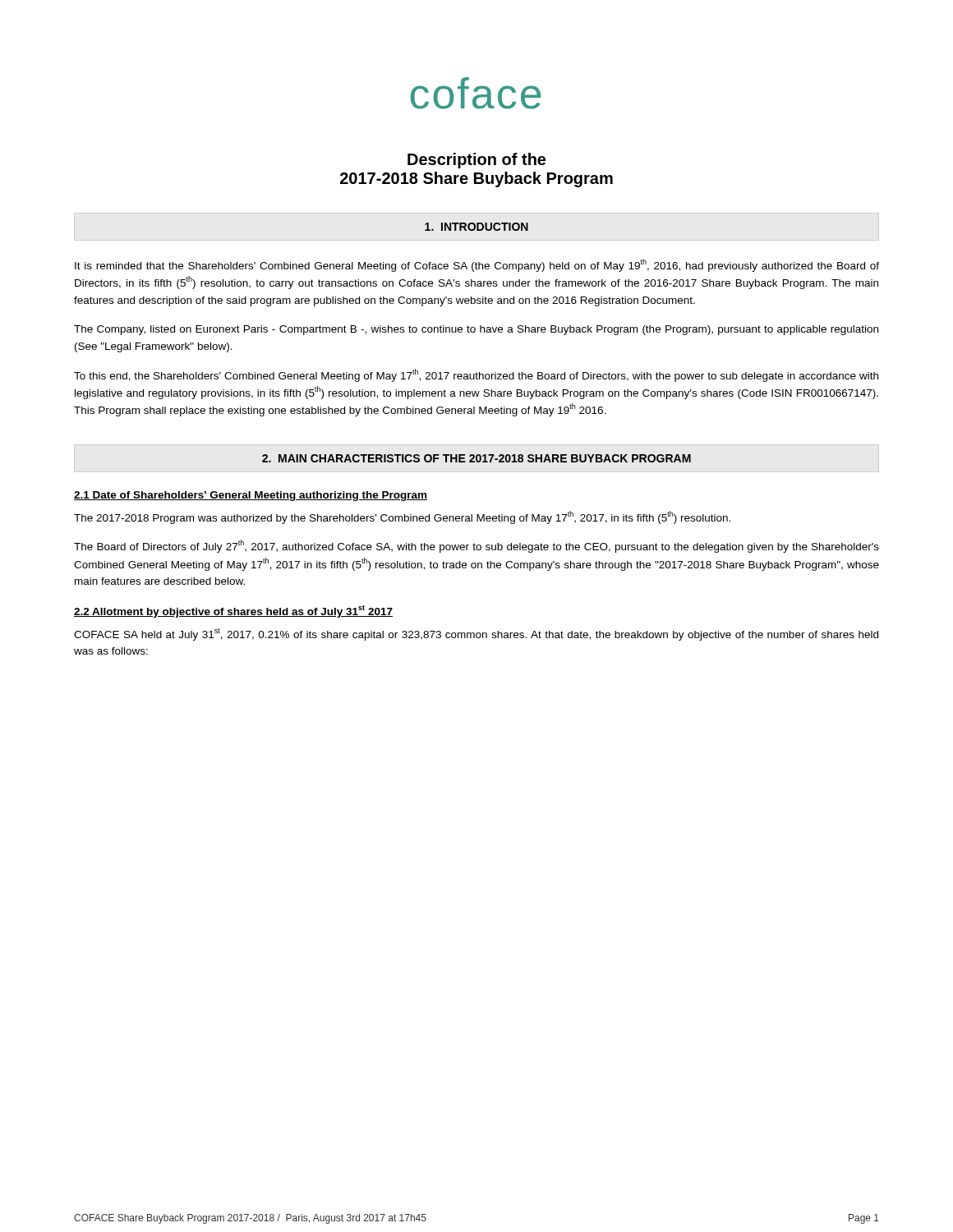Select the text block with the text "The Company, listed"
Screen dimensions: 1232x953
[x=476, y=337]
